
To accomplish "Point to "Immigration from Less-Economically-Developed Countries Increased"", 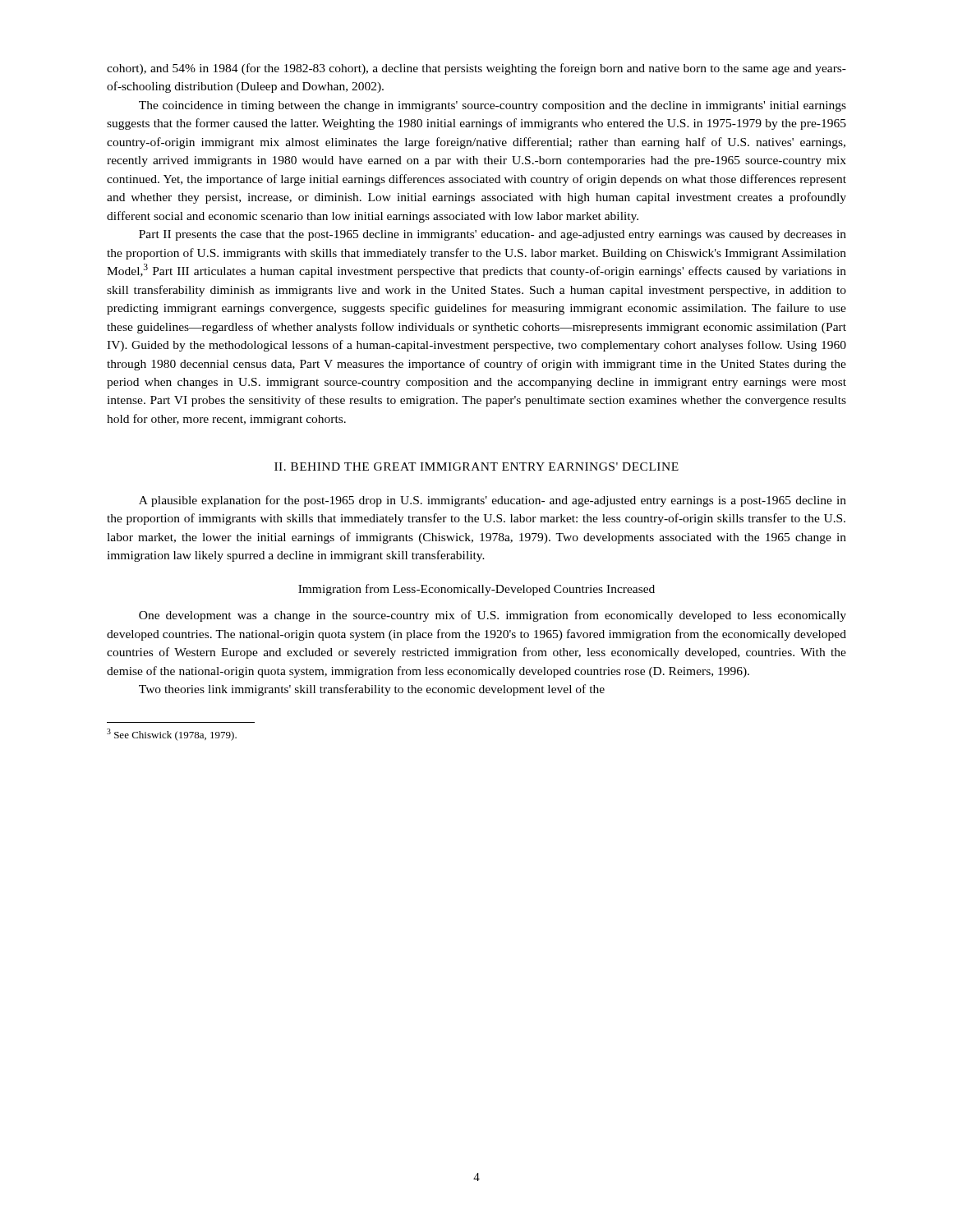I will [476, 588].
